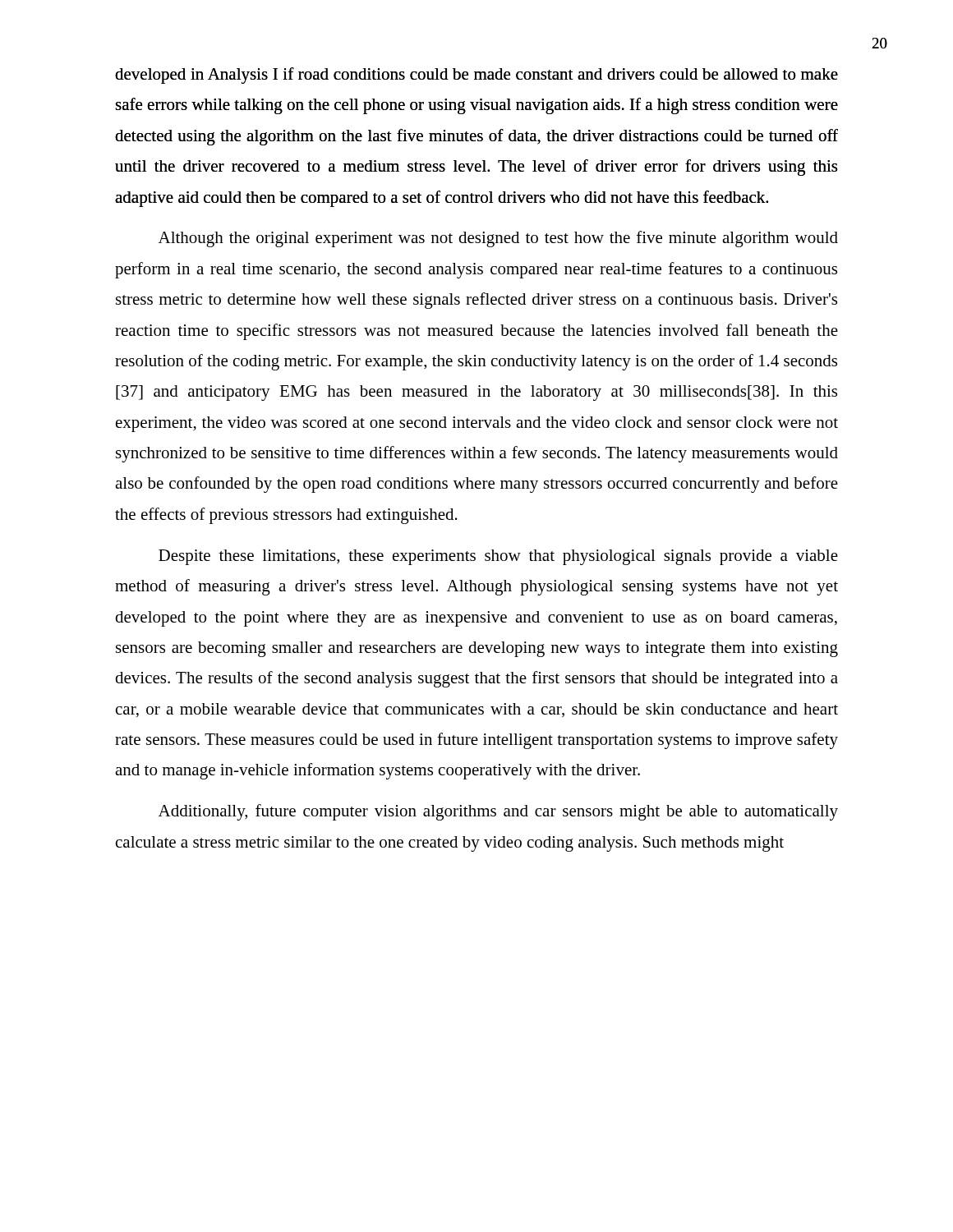
Task: Locate the text block that says "Additionally, future computer"
Action: click(x=476, y=827)
